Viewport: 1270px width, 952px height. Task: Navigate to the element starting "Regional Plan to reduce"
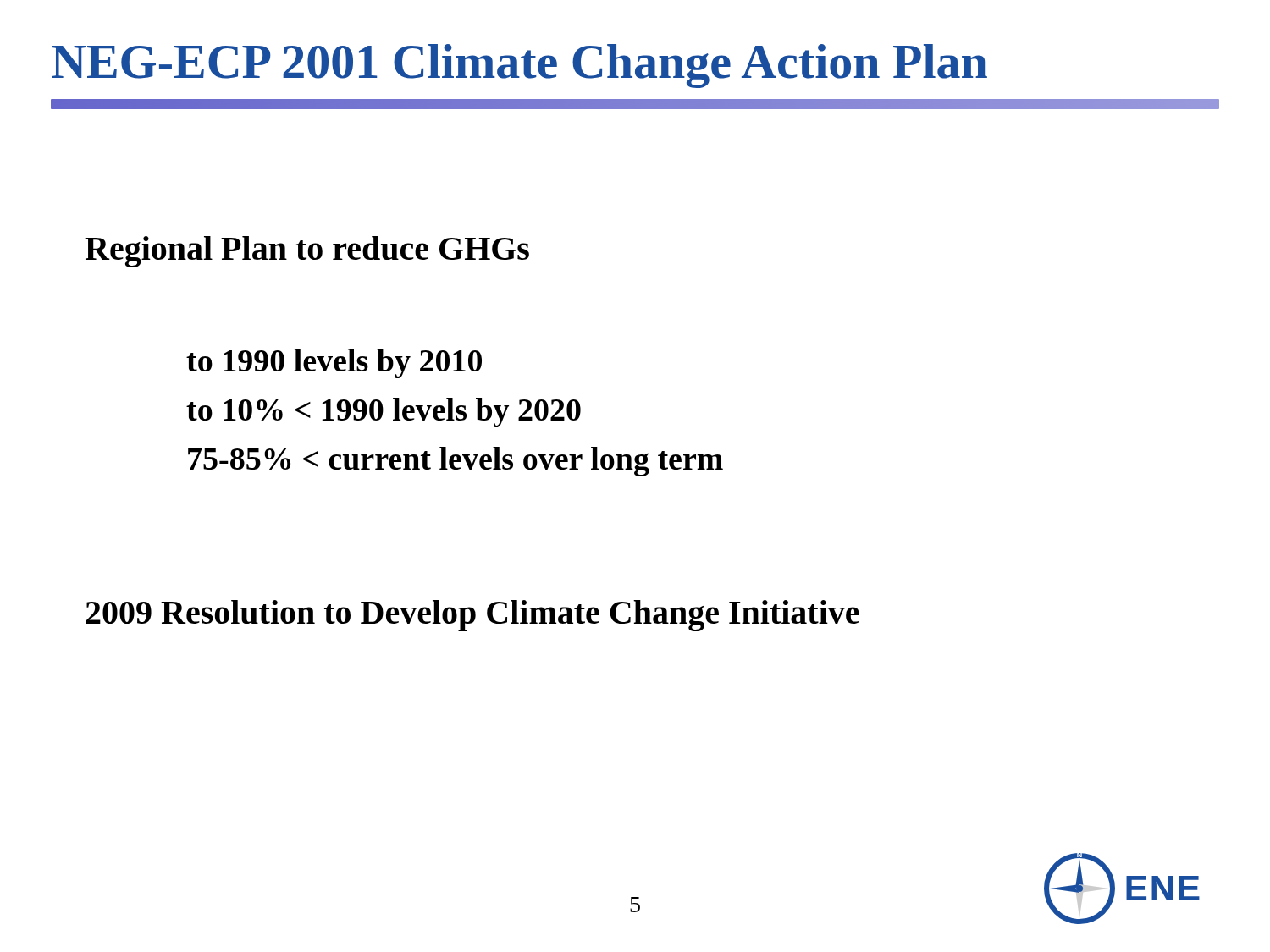[307, 248]
